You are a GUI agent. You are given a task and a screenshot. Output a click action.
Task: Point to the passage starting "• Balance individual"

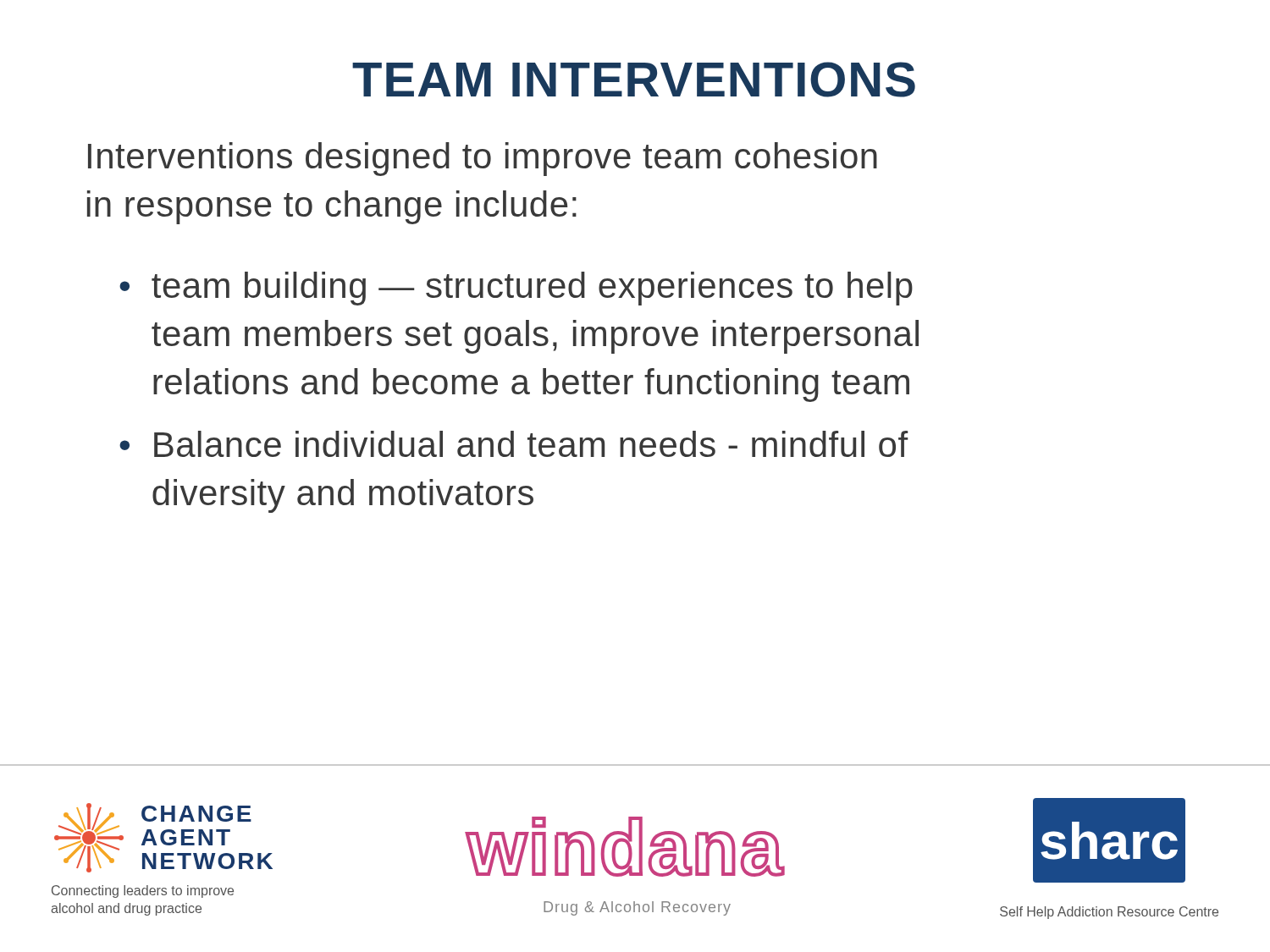(513, 470)
